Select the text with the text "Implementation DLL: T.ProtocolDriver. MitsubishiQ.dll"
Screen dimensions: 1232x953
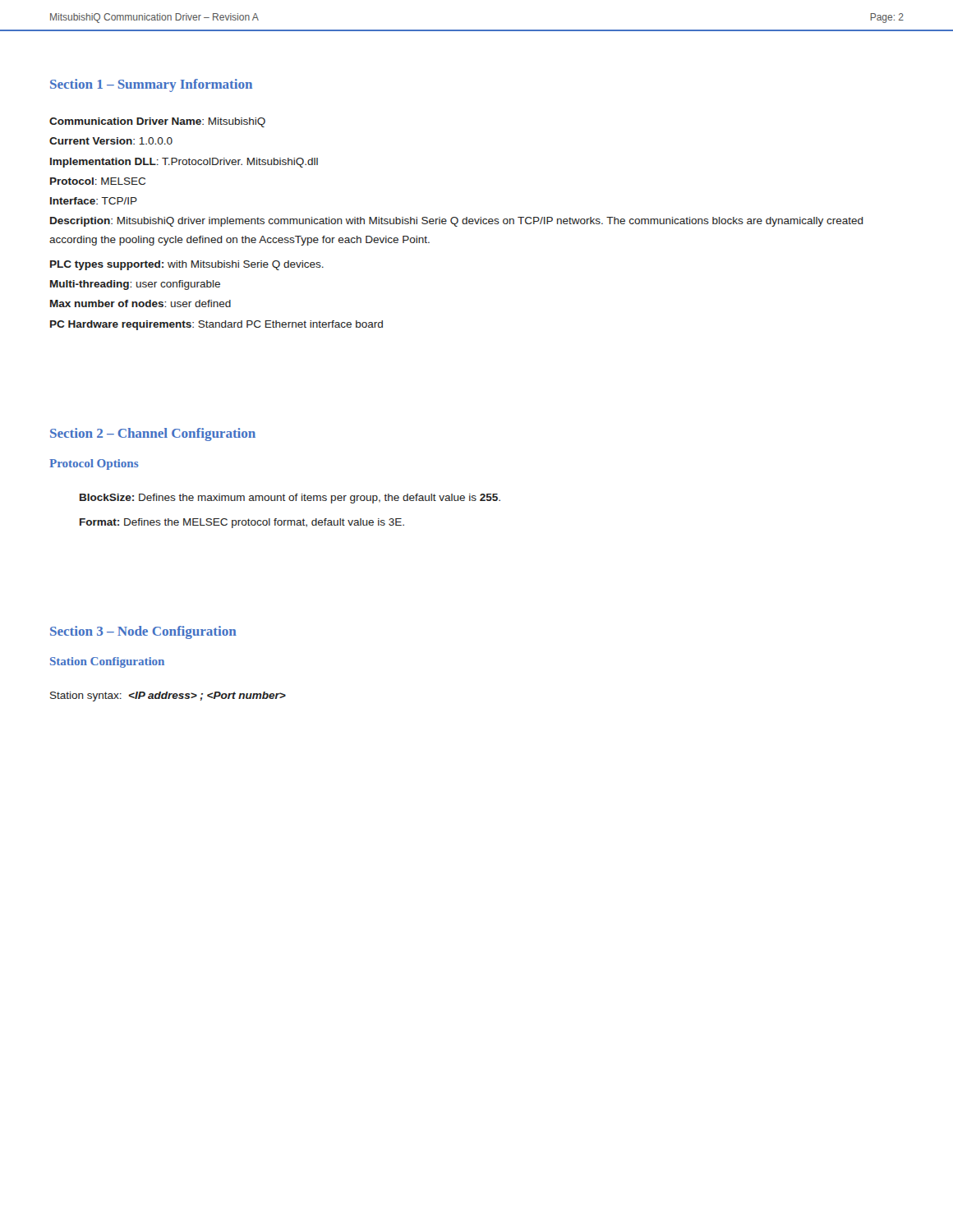[x=184, y=161]
